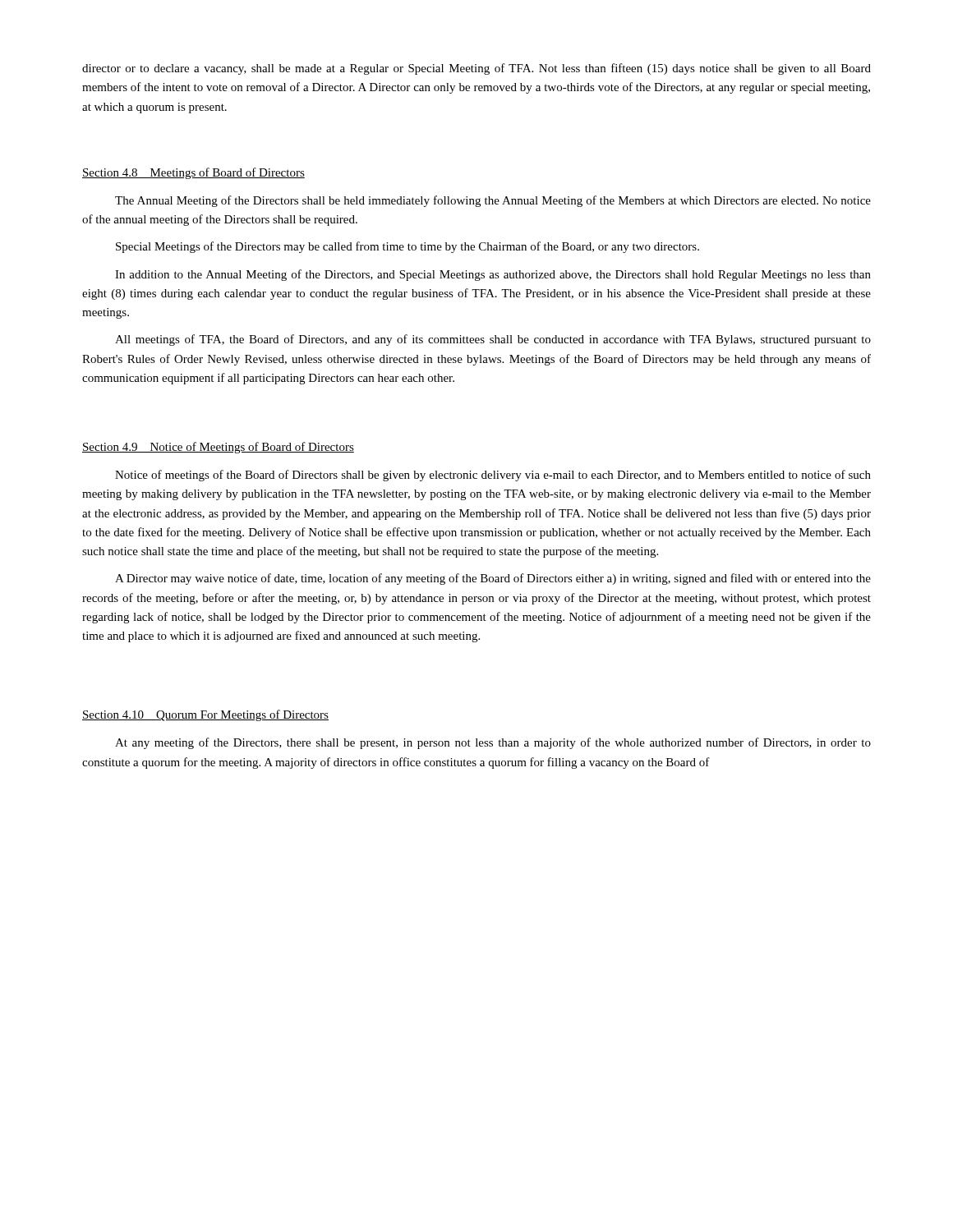Point to "Section 4.10 Quorum For Meetings of Directors"
The image size is (953, 1232).
205,715
